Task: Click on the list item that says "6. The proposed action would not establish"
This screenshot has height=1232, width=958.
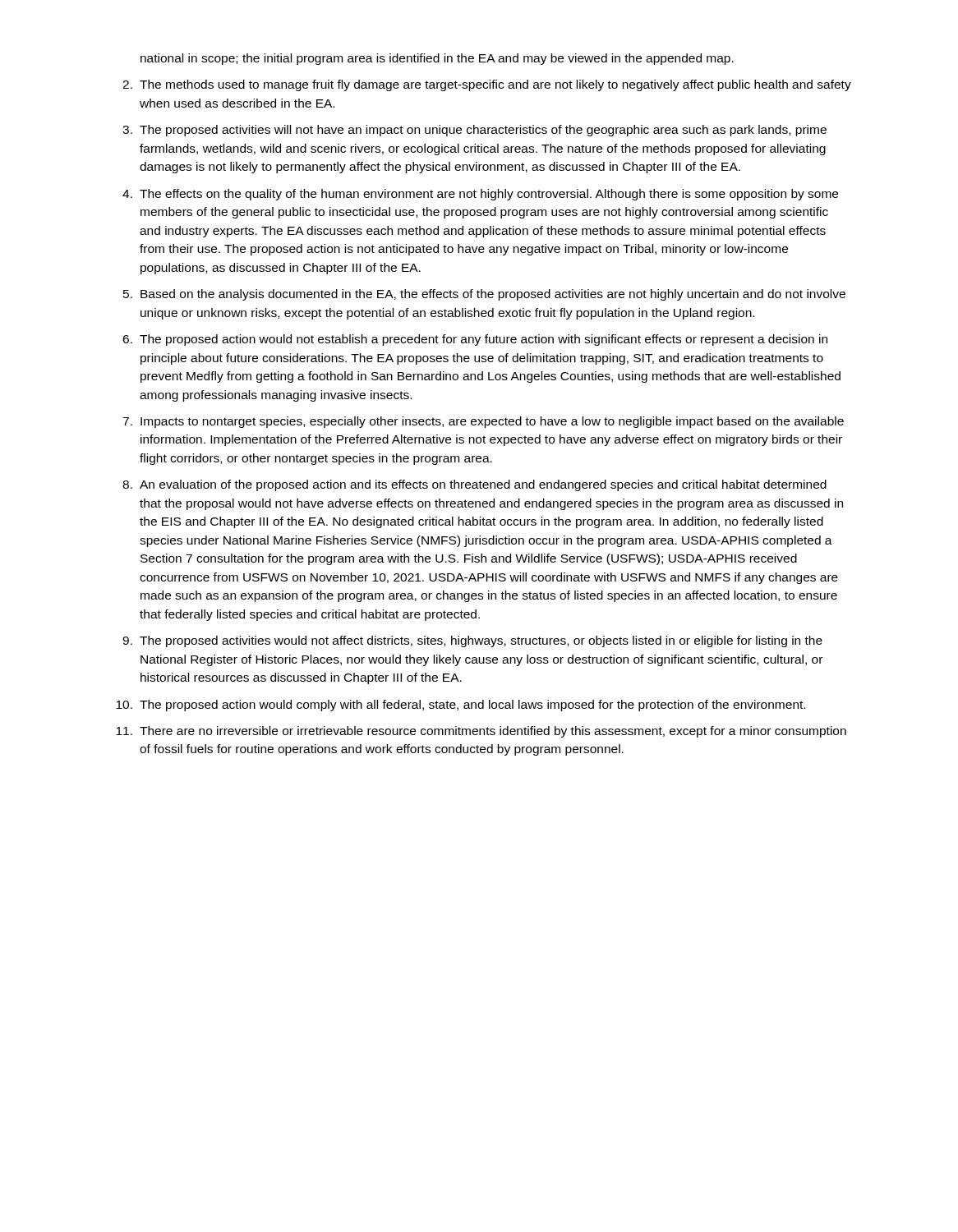Action: [x=479, y=367]
